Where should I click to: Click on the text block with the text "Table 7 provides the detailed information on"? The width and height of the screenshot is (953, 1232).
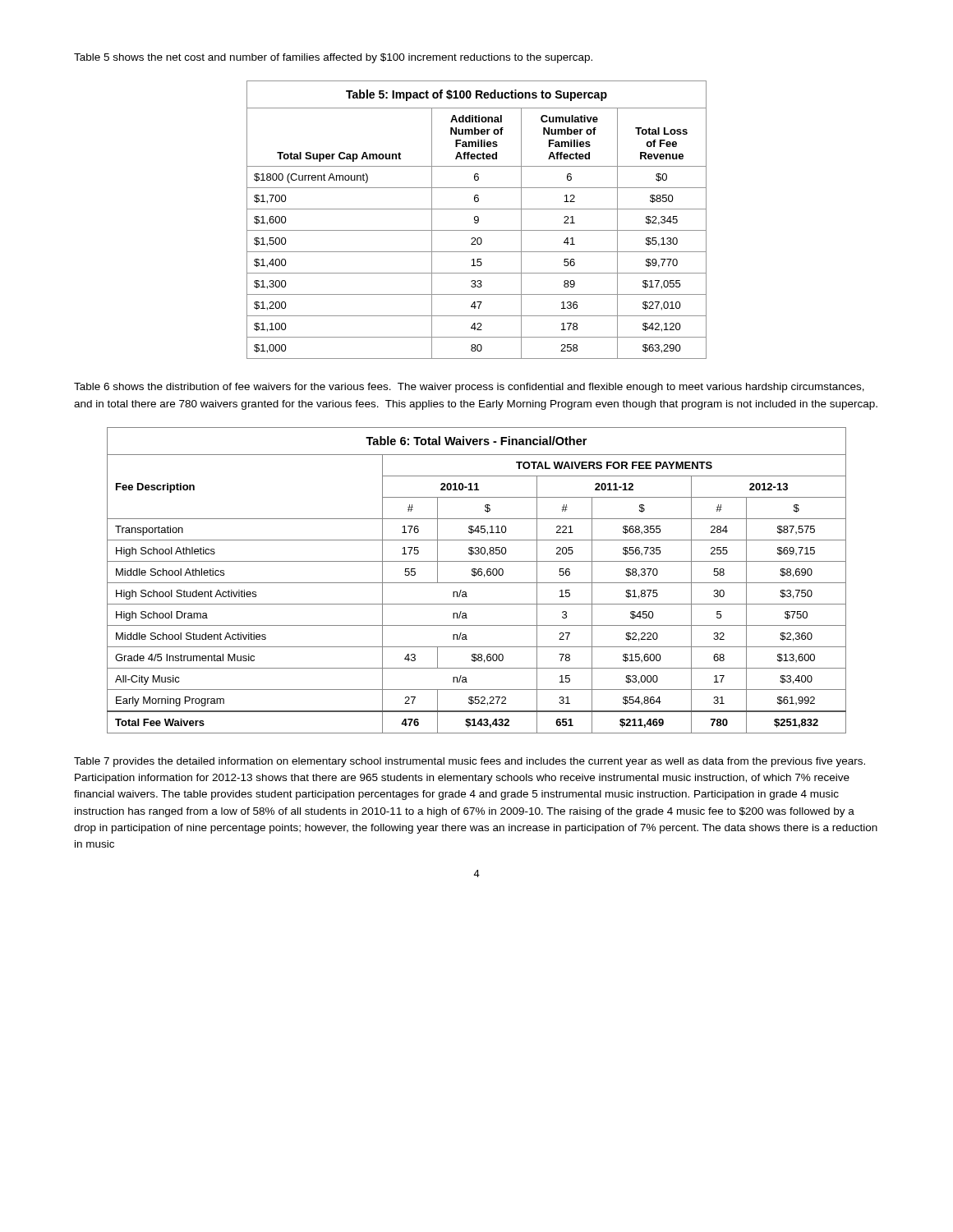coord(476,802)
